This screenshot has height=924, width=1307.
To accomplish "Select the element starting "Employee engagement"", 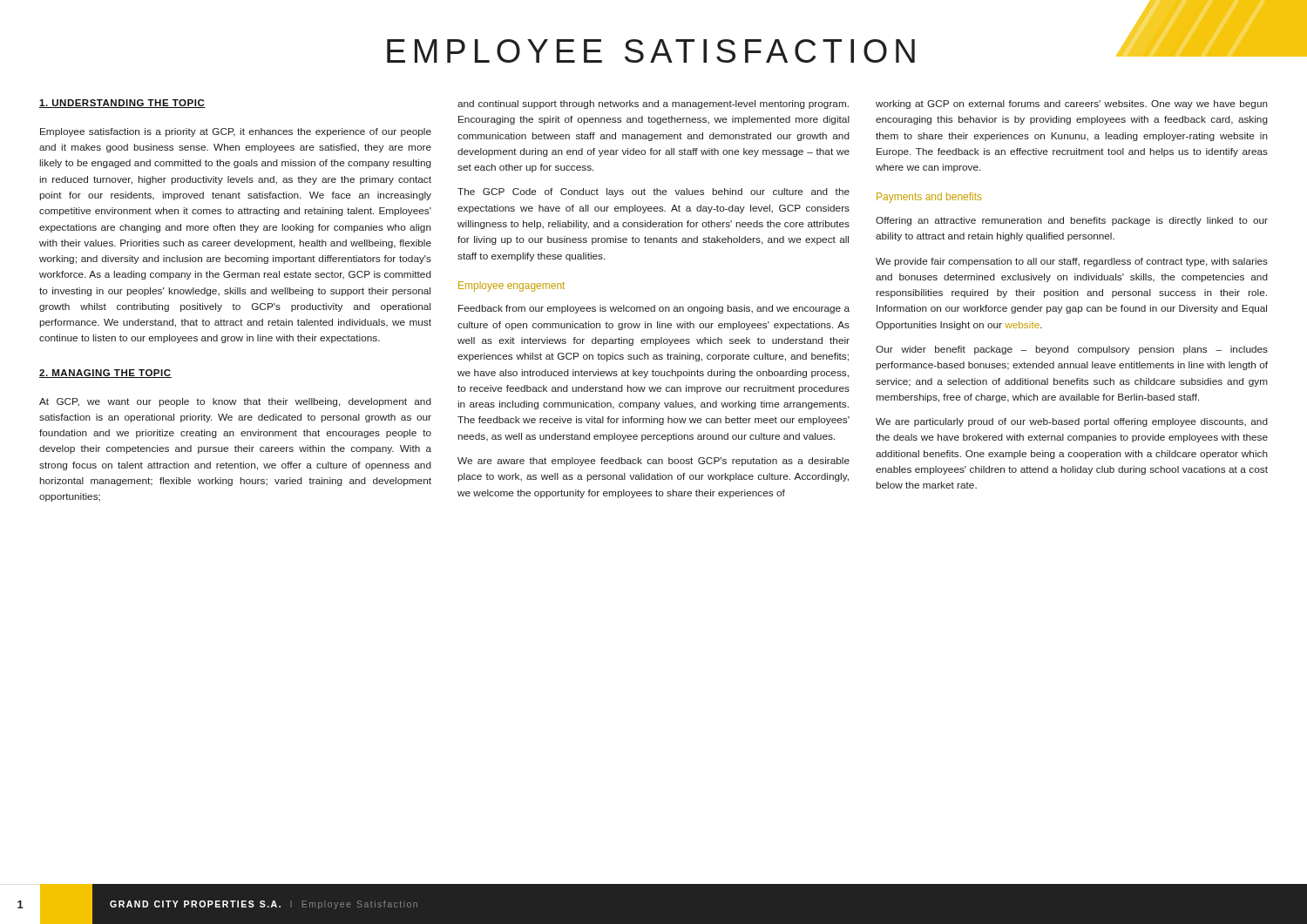I will [x=511, y=286].
